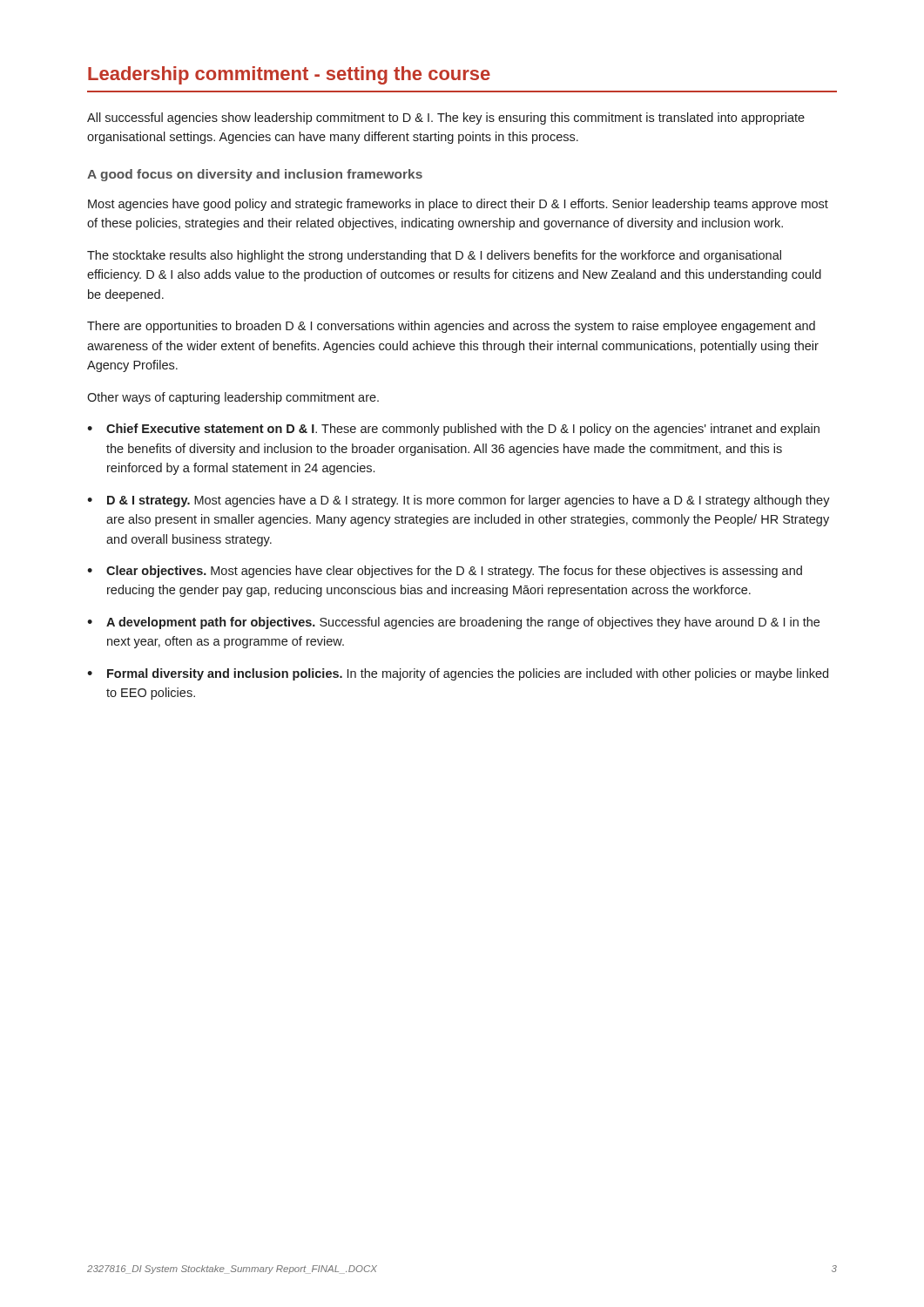This screenshot has height=1307, width=924.
Task: Click on the list item that says "• Chief Executive statement"
Action: [x=462, y=449]
